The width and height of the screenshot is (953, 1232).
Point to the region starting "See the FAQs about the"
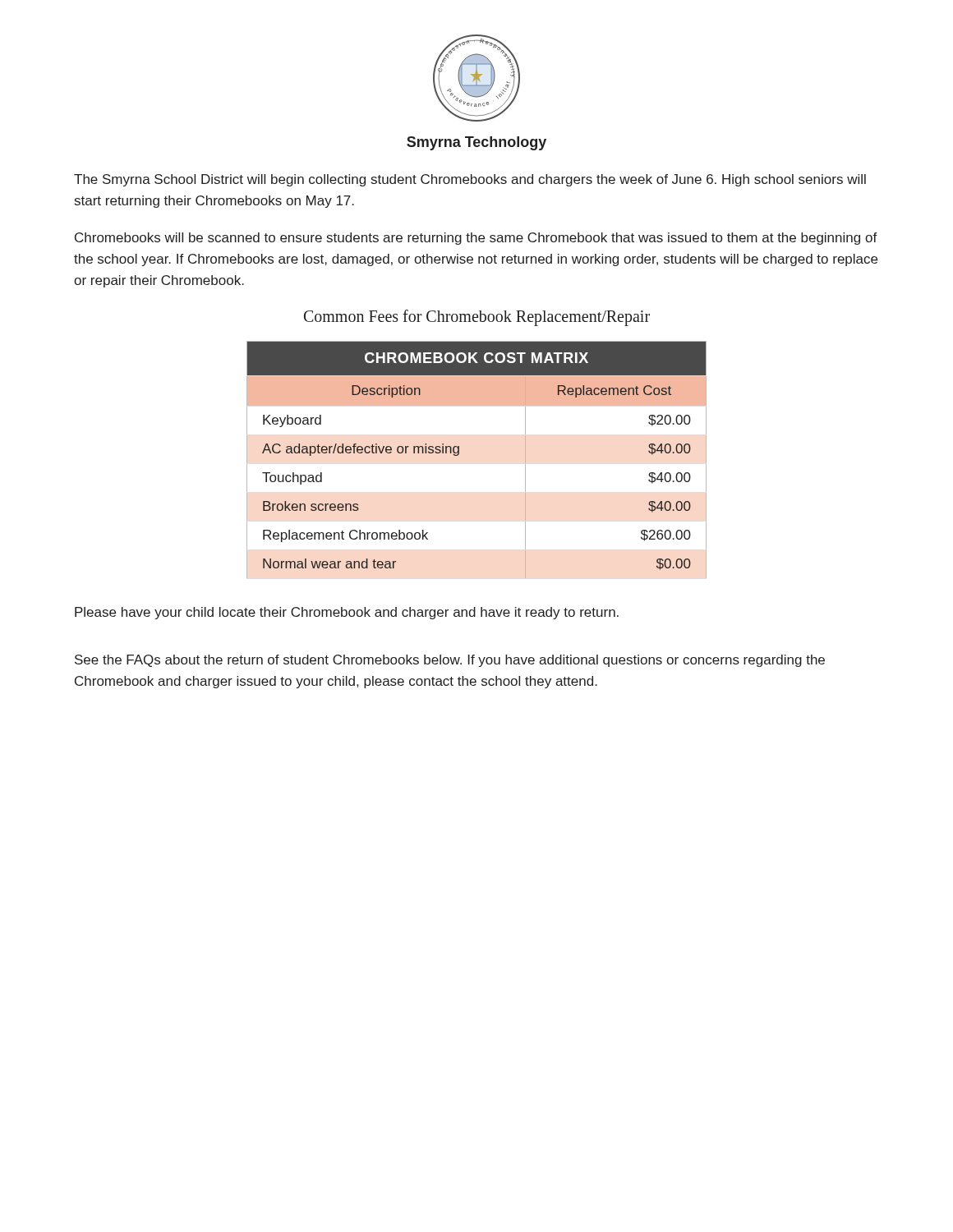click(x=450, y=671)
